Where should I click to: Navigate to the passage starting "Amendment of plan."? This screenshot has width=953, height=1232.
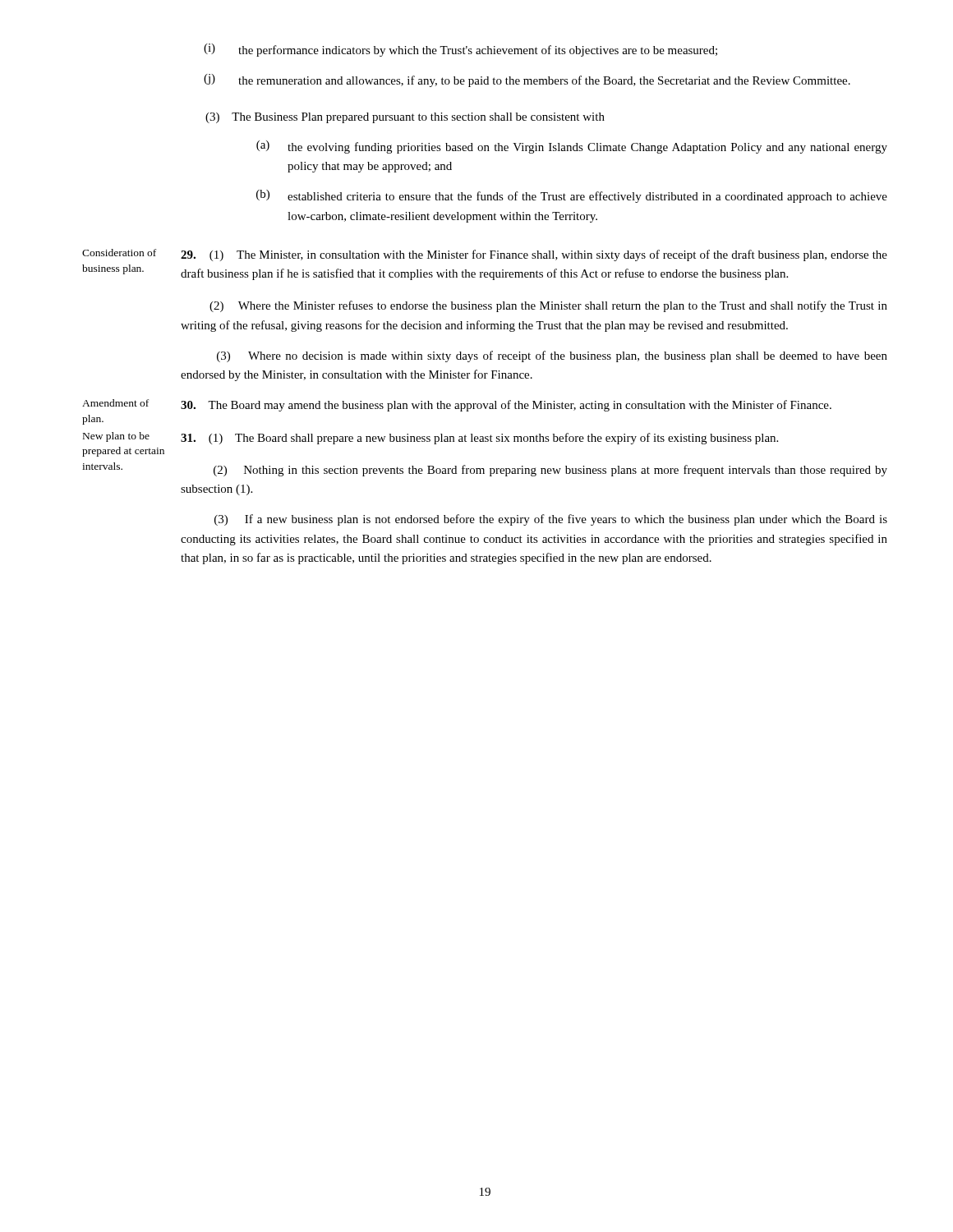[116, 411]
